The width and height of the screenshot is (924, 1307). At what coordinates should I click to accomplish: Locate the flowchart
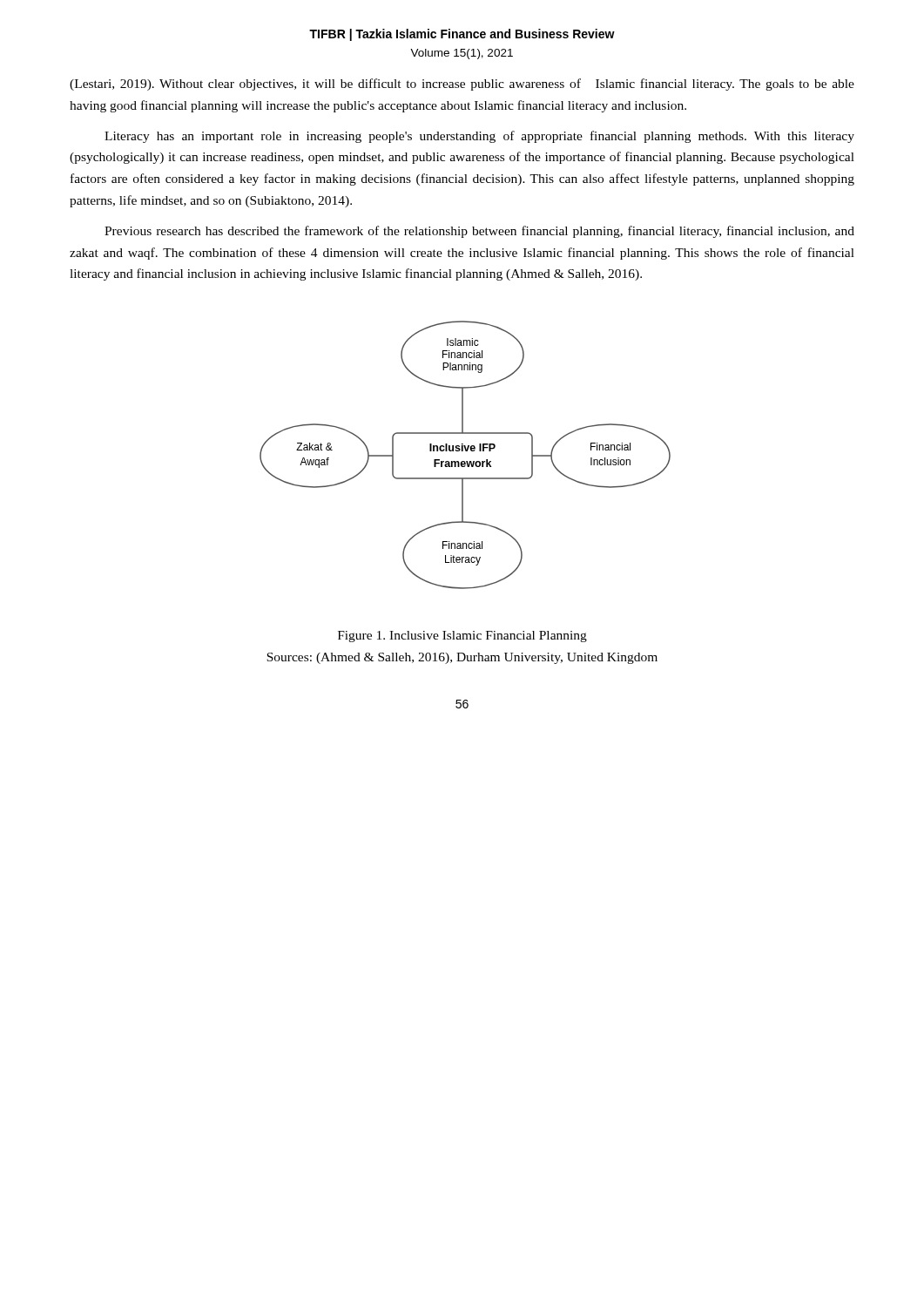tap(462, 464)
